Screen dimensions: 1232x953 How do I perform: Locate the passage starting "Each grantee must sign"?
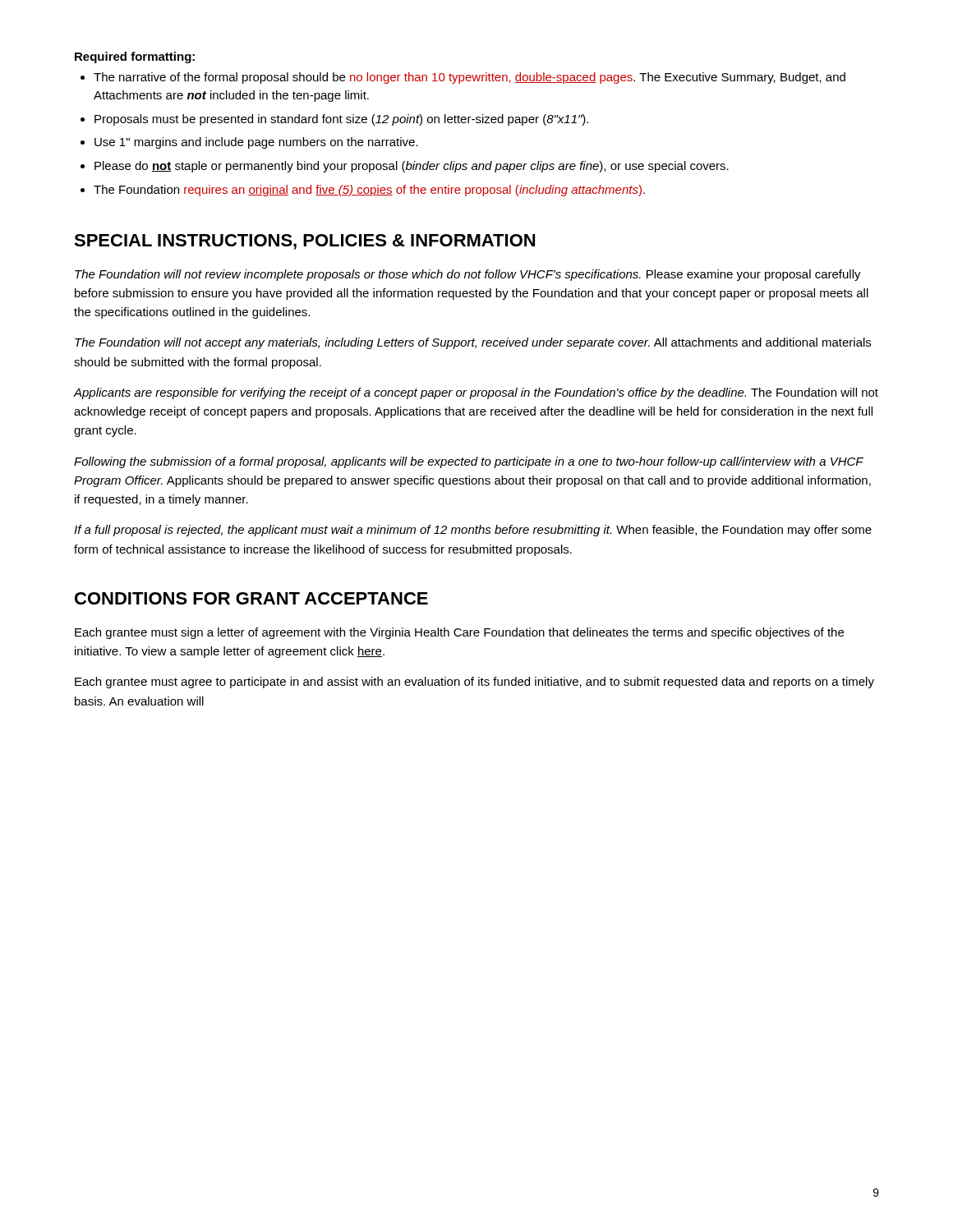point(476,642)
